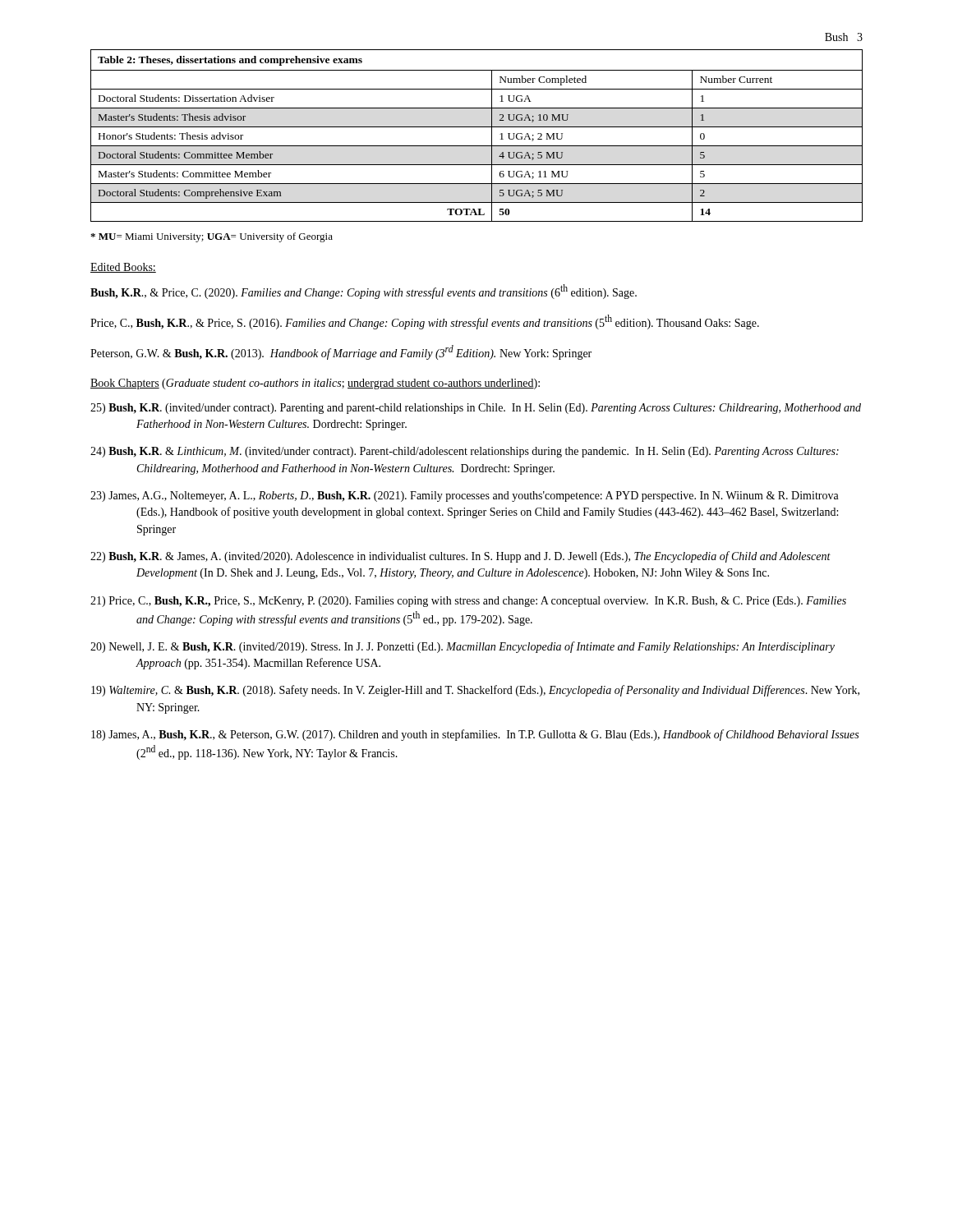
Task: Locate the text block with the text "Peterson, G.W. & Bush, K.R. (2013). Handbook of"
Action: tap(341, 352)
